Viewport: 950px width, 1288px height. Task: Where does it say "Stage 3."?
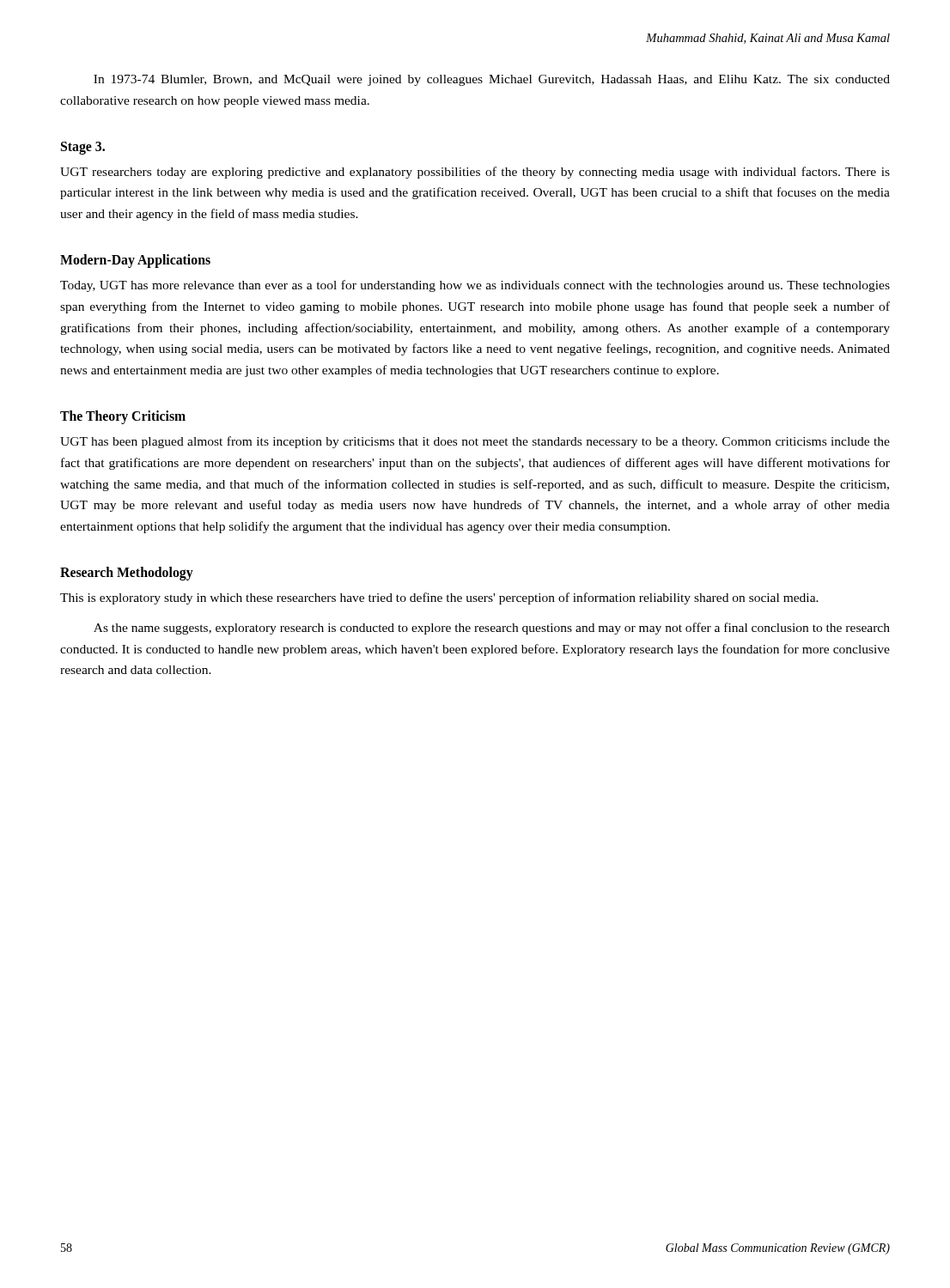83,146
